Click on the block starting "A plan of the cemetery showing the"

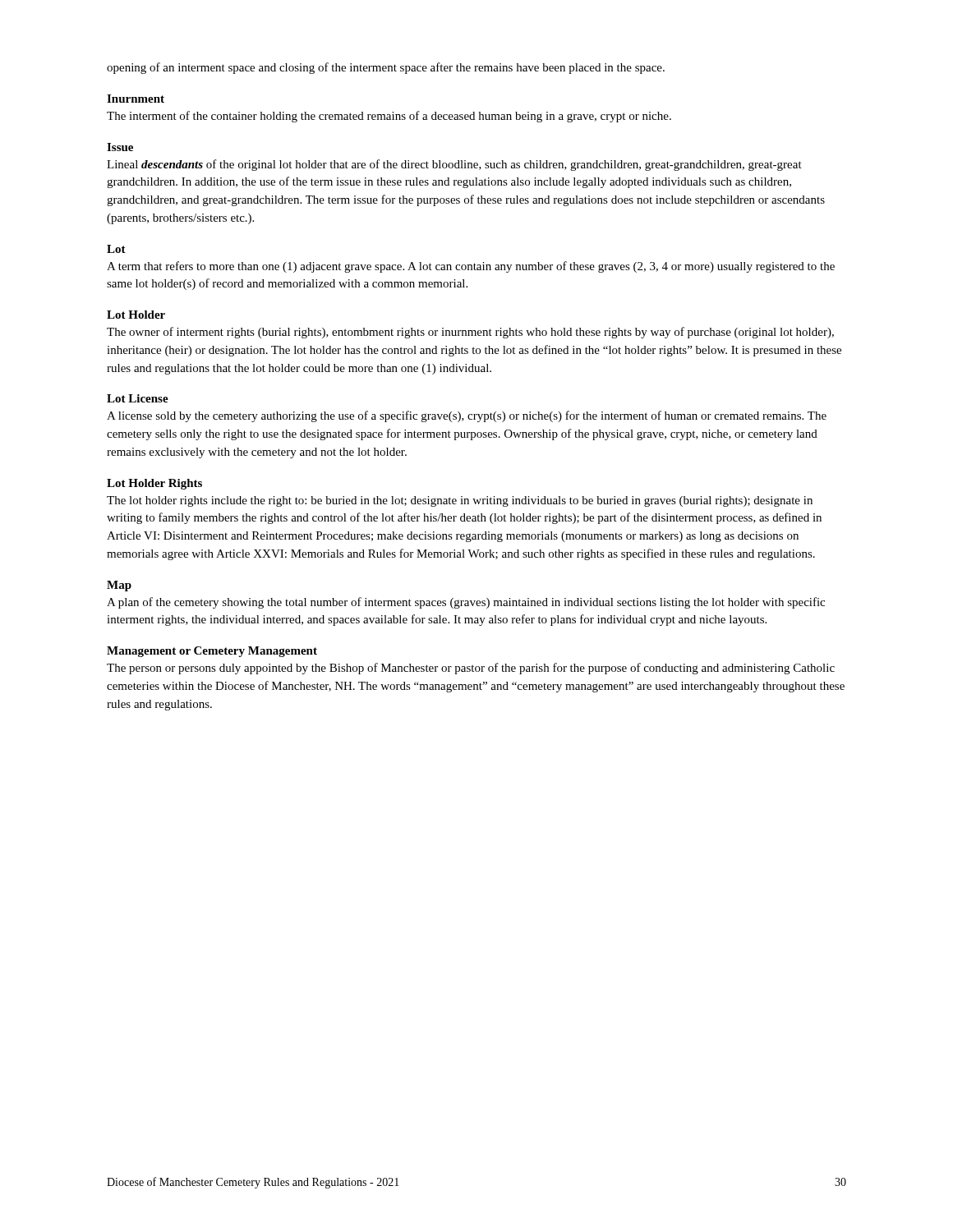pos(466,611)
